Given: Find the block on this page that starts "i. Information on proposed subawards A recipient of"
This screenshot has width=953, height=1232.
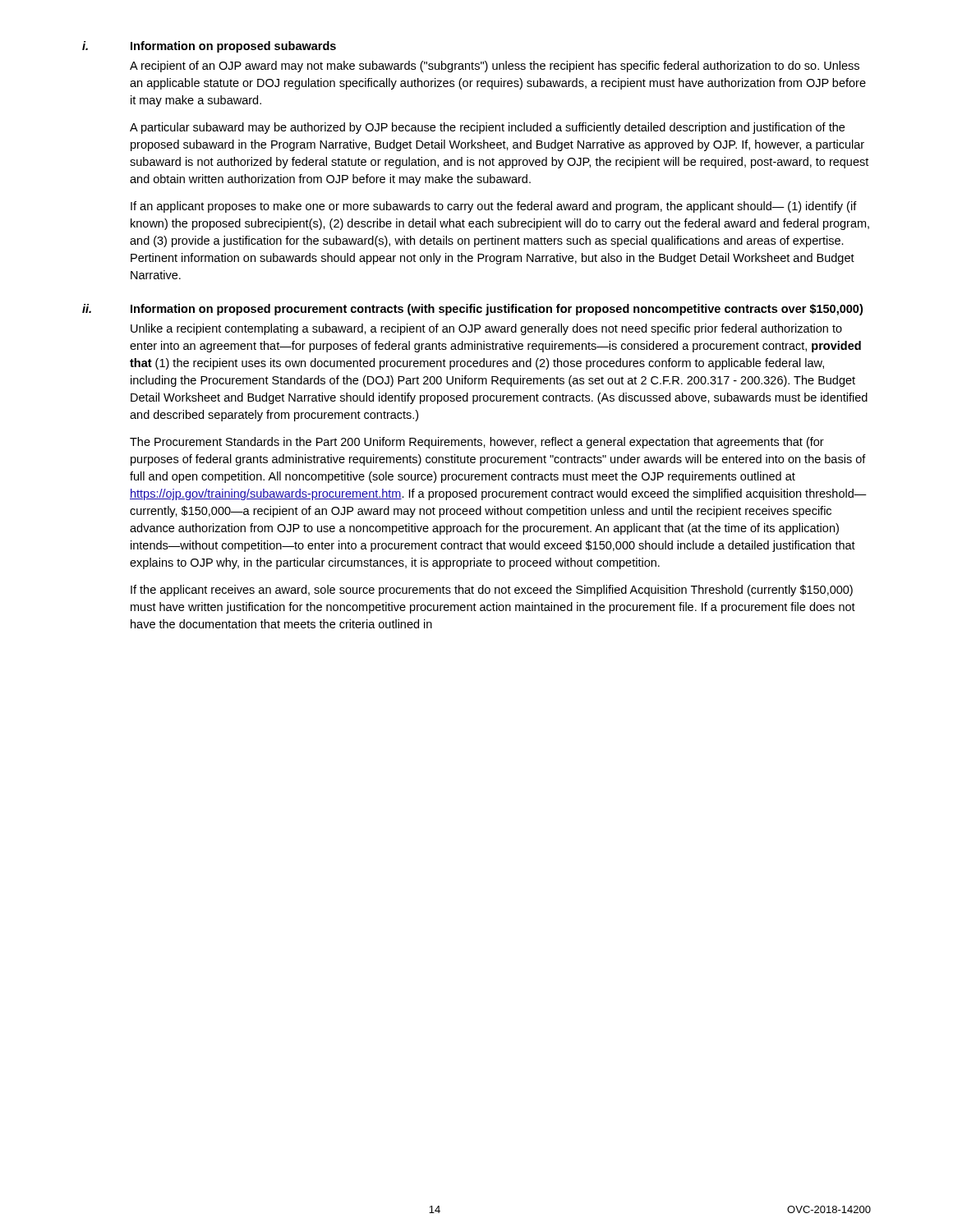Looking at the screenshot, I should (x=476, y=167).
